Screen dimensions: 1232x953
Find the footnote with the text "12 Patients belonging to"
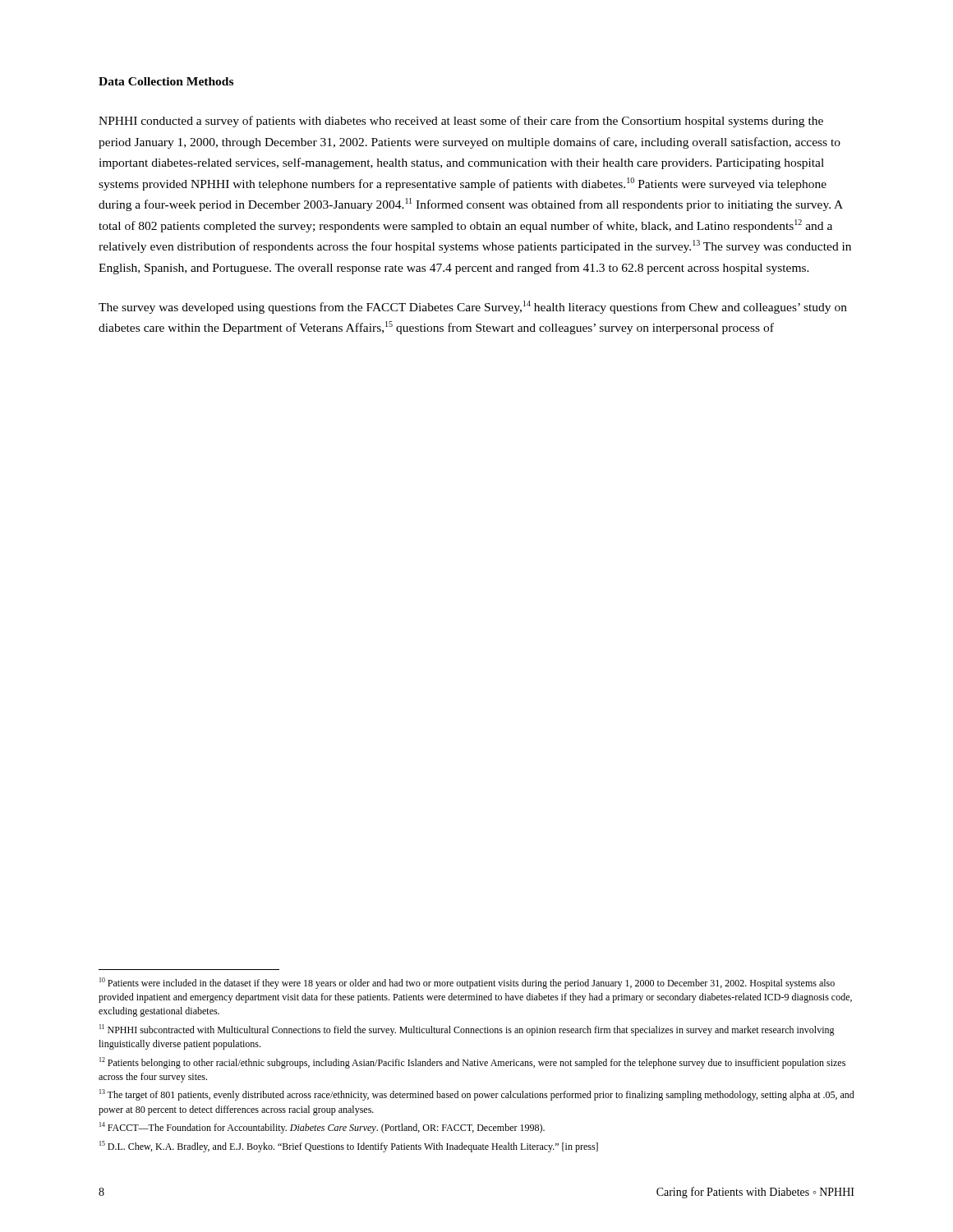[x=472, y=1069]
